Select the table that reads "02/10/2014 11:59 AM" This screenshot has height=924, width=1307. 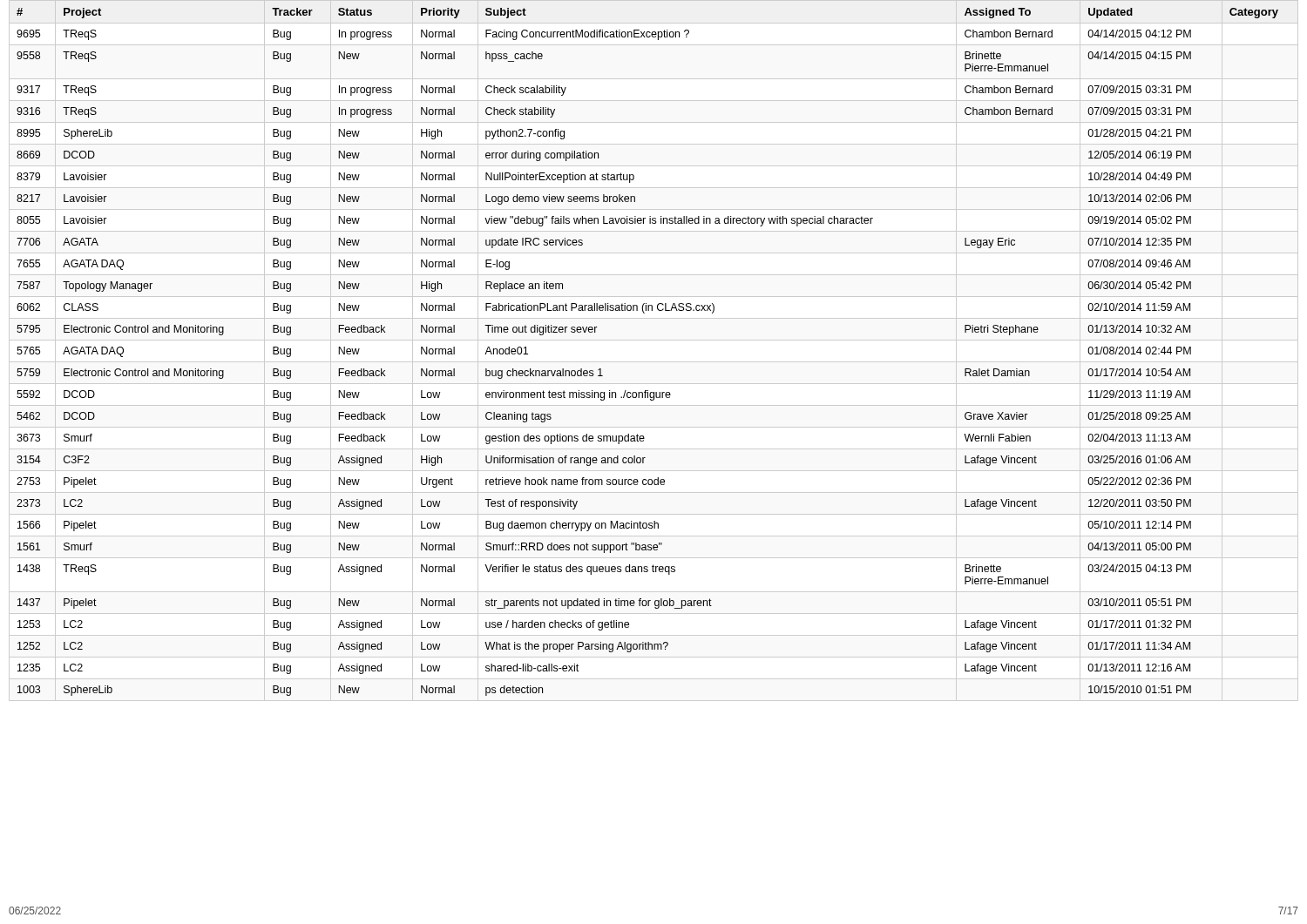click(654, 351)
